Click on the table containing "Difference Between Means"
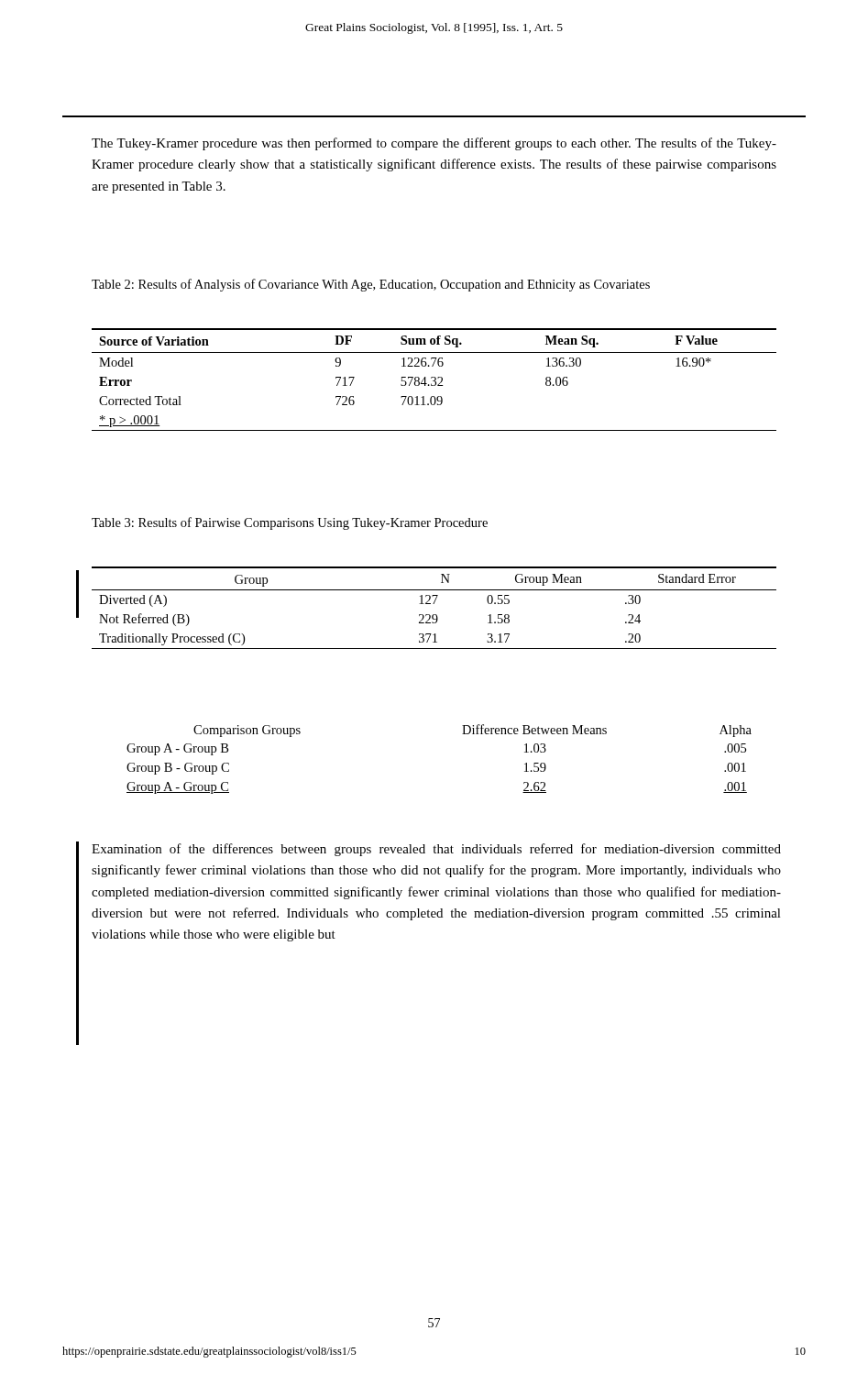This screenshot has width=868, height=1375. coord(448,756)
